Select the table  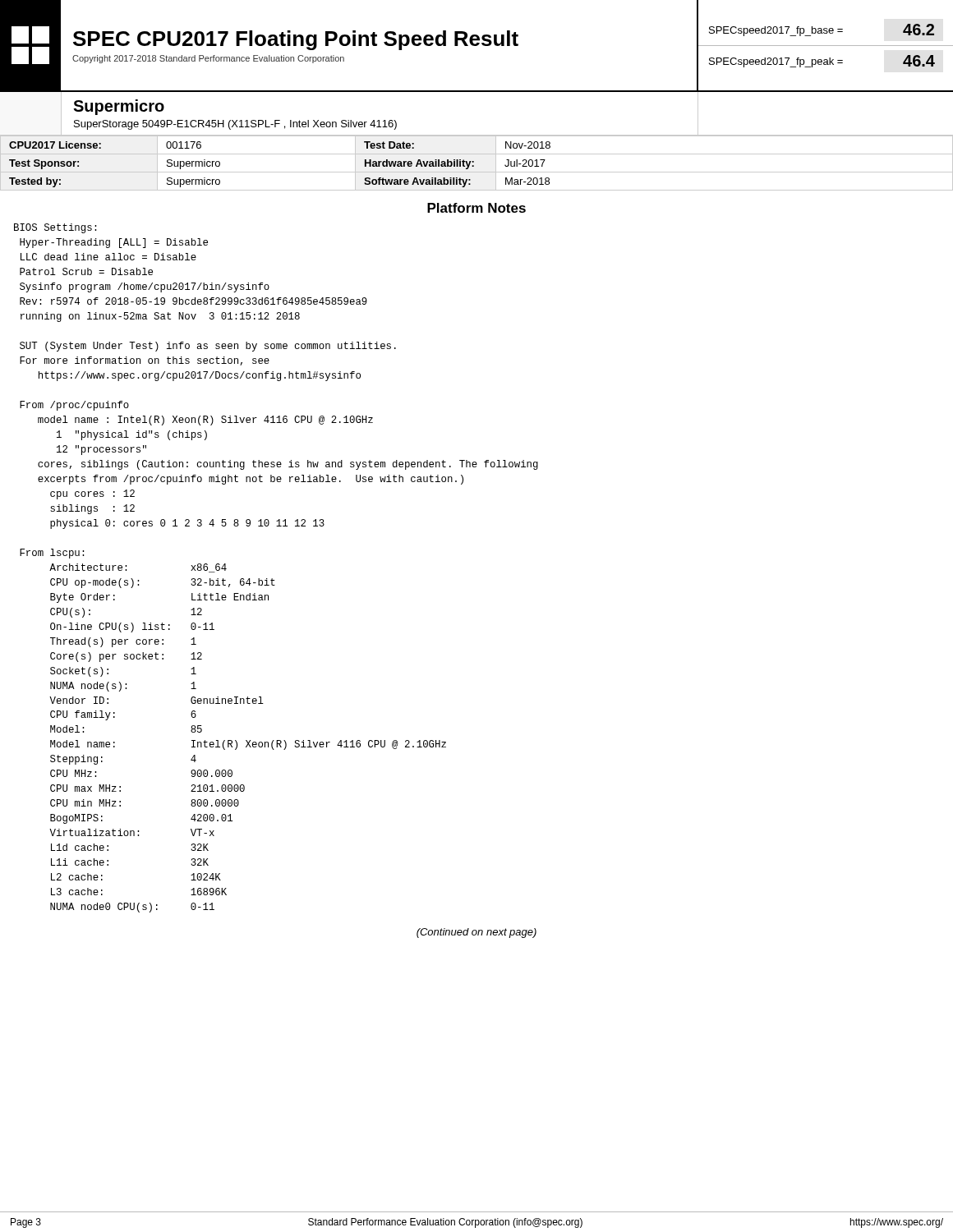[x=476, y=163]
